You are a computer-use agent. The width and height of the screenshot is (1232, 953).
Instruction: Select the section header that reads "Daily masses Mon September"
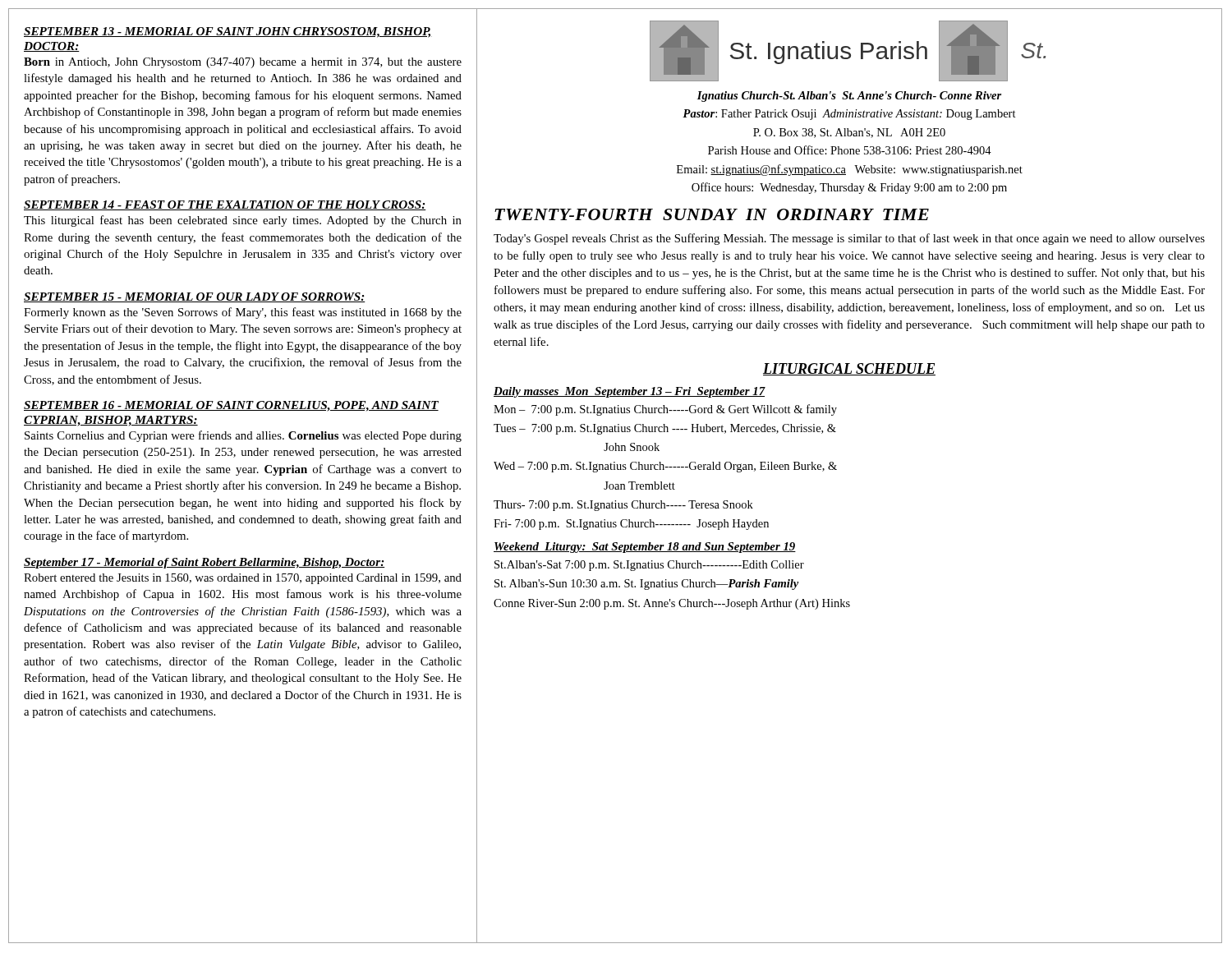pos(630,392)
